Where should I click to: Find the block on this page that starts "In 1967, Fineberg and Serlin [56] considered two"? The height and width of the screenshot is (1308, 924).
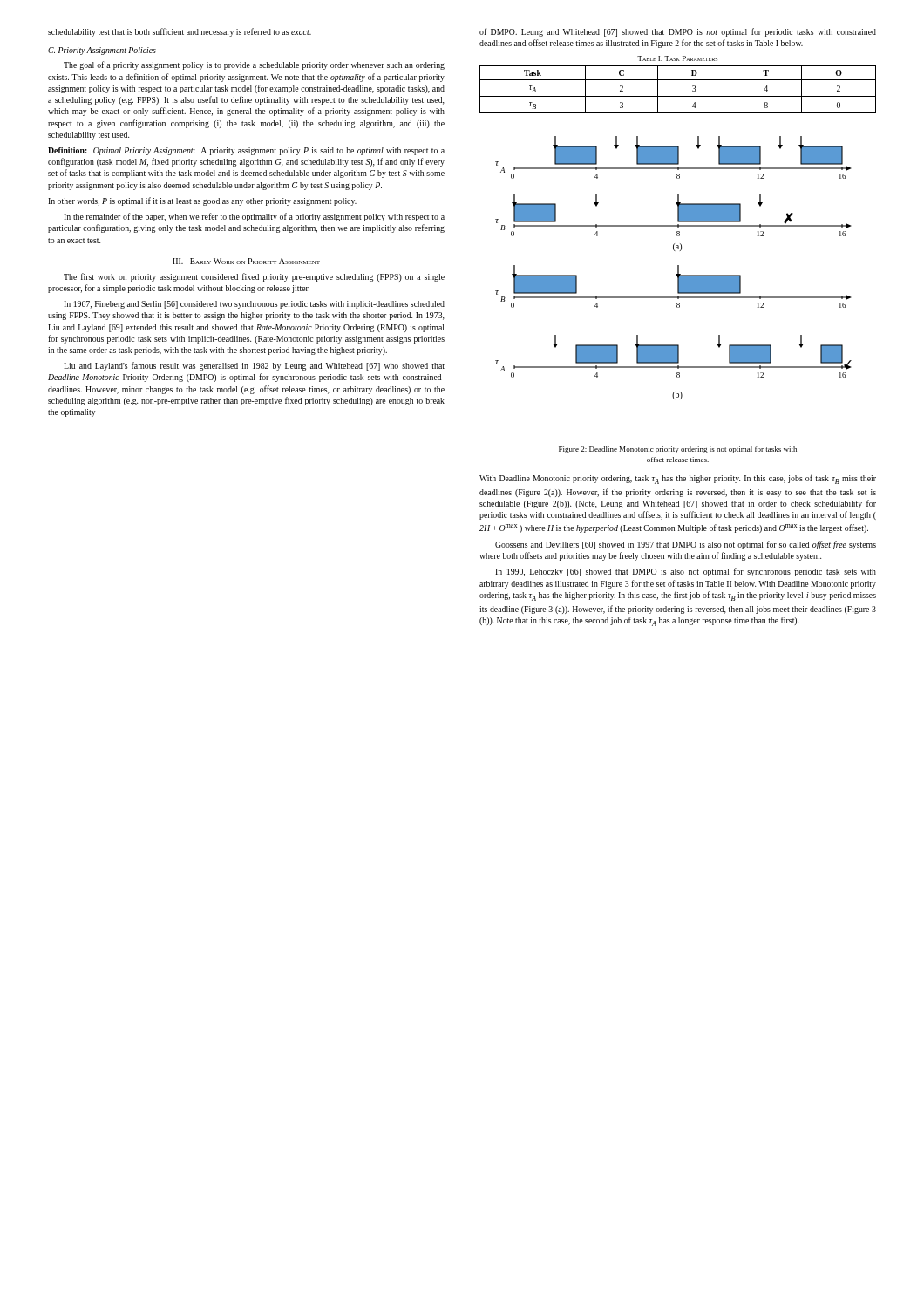point(246,327)
